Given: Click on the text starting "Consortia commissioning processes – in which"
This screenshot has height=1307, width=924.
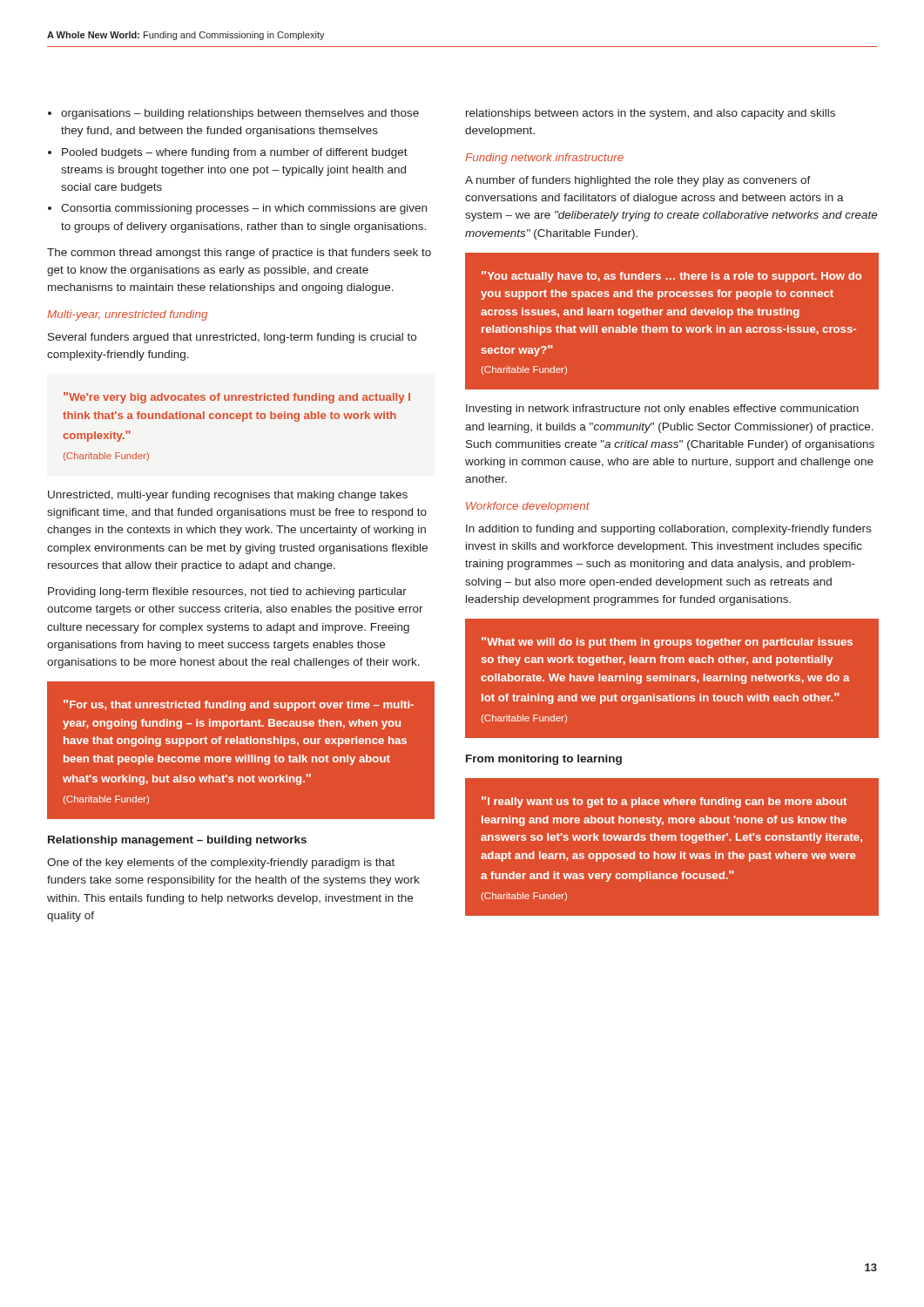Looking at the screenshot, I should click(241, 217).
